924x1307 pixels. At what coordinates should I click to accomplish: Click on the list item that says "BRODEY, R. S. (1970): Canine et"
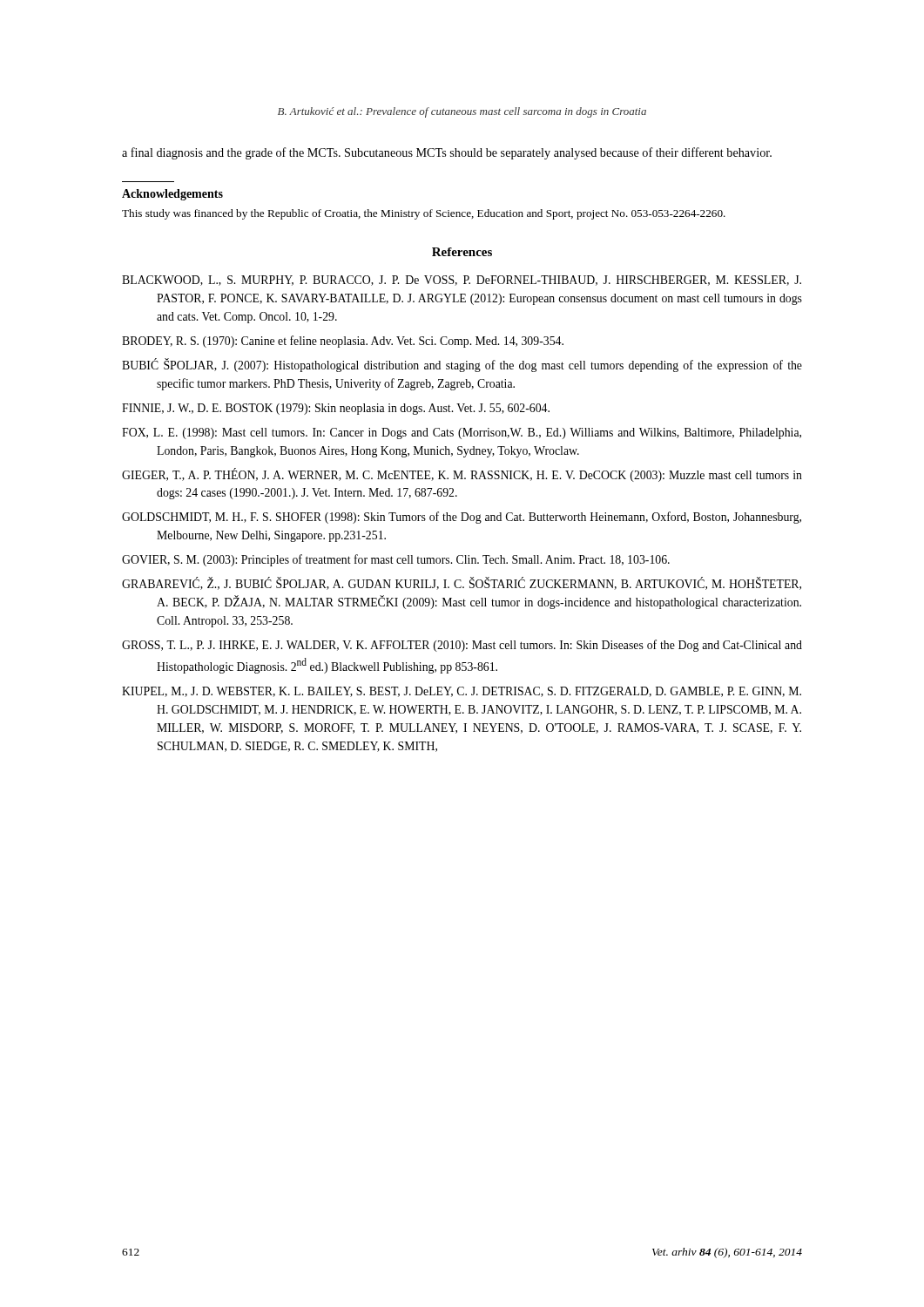coord(343,341)
